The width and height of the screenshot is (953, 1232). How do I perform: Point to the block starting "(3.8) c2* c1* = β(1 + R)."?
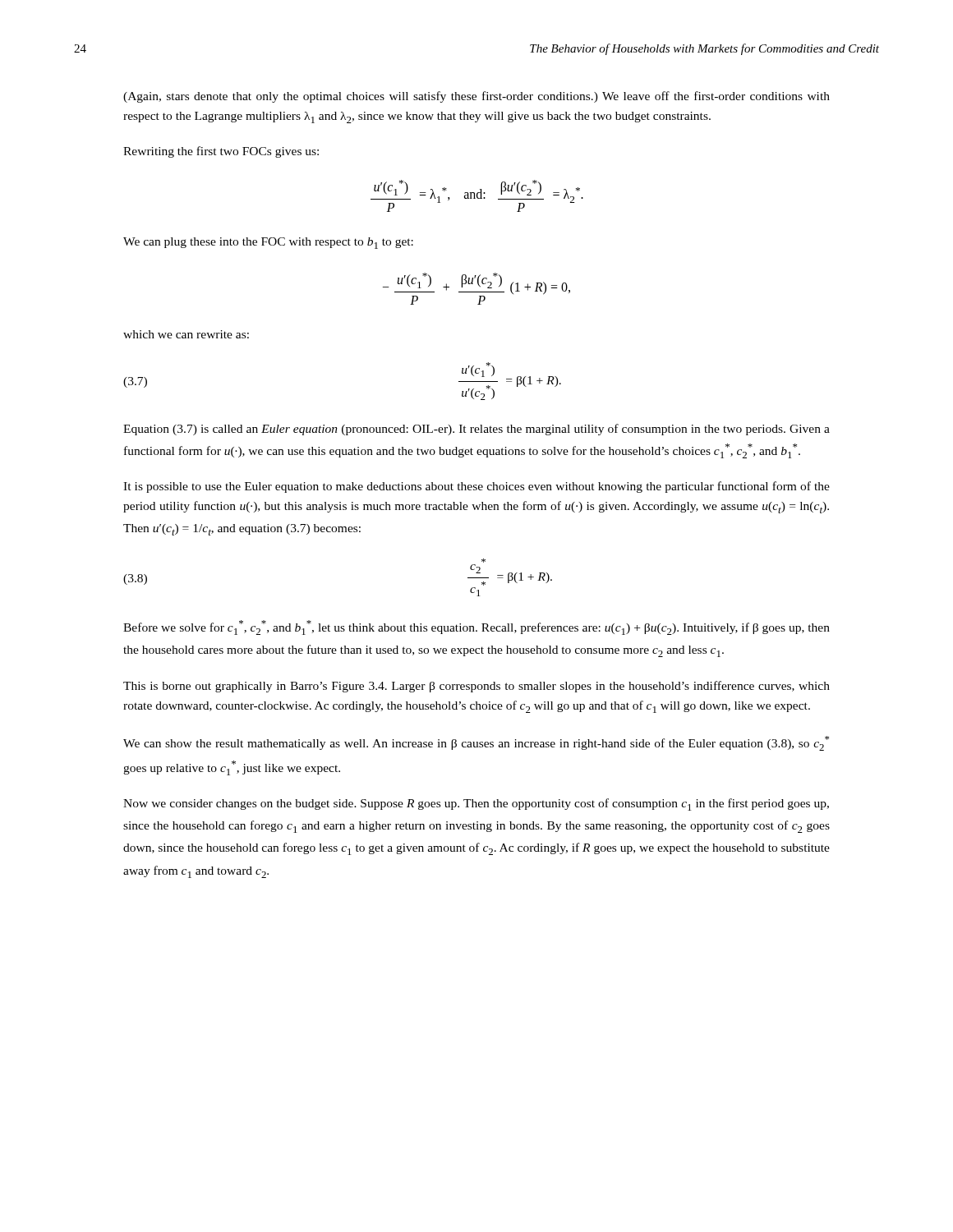tap(476, 578)
